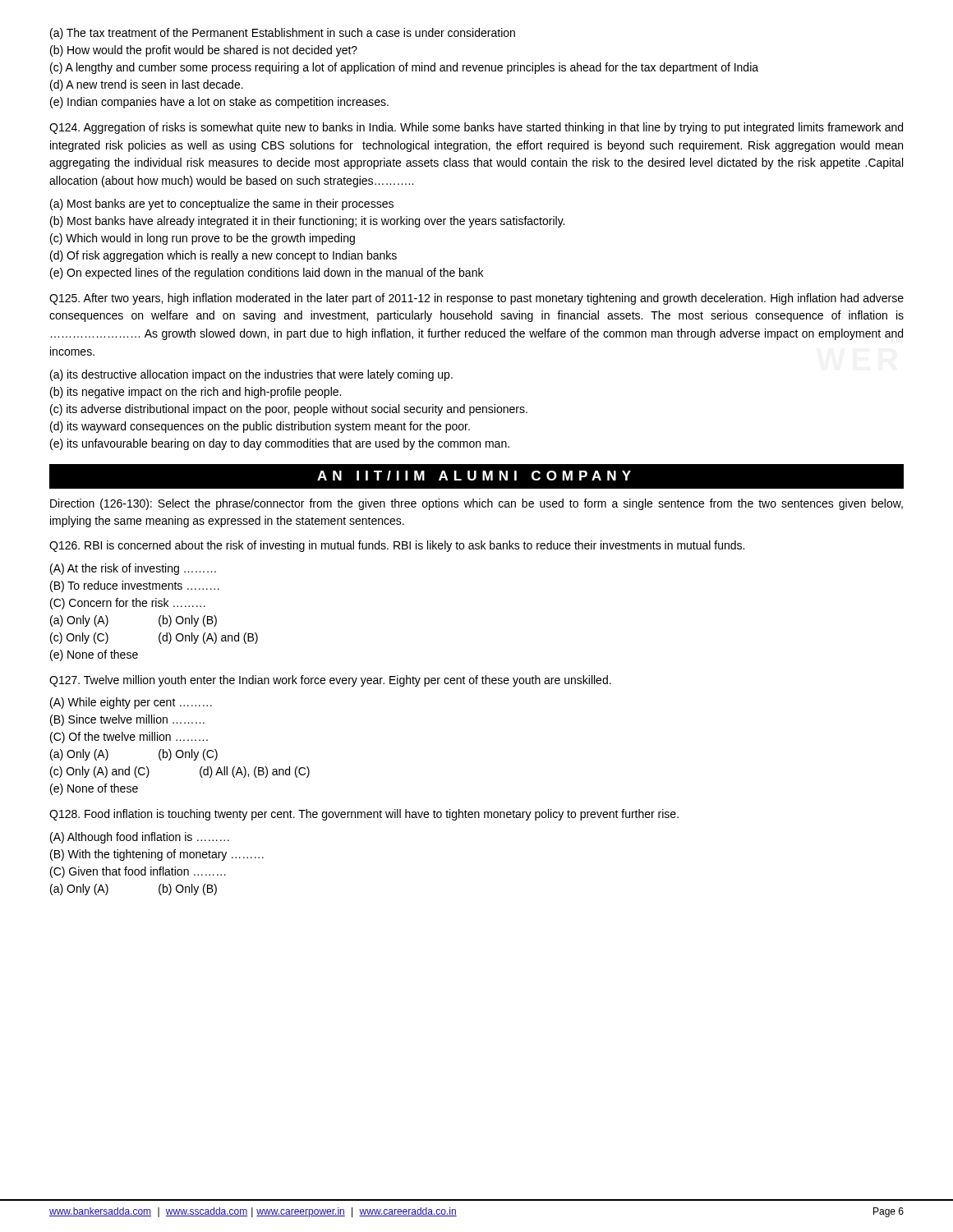Locate the block of text that opens with "(C) Of the"
The width and height of the screenshot is (953, 1232).
[129, 737]
